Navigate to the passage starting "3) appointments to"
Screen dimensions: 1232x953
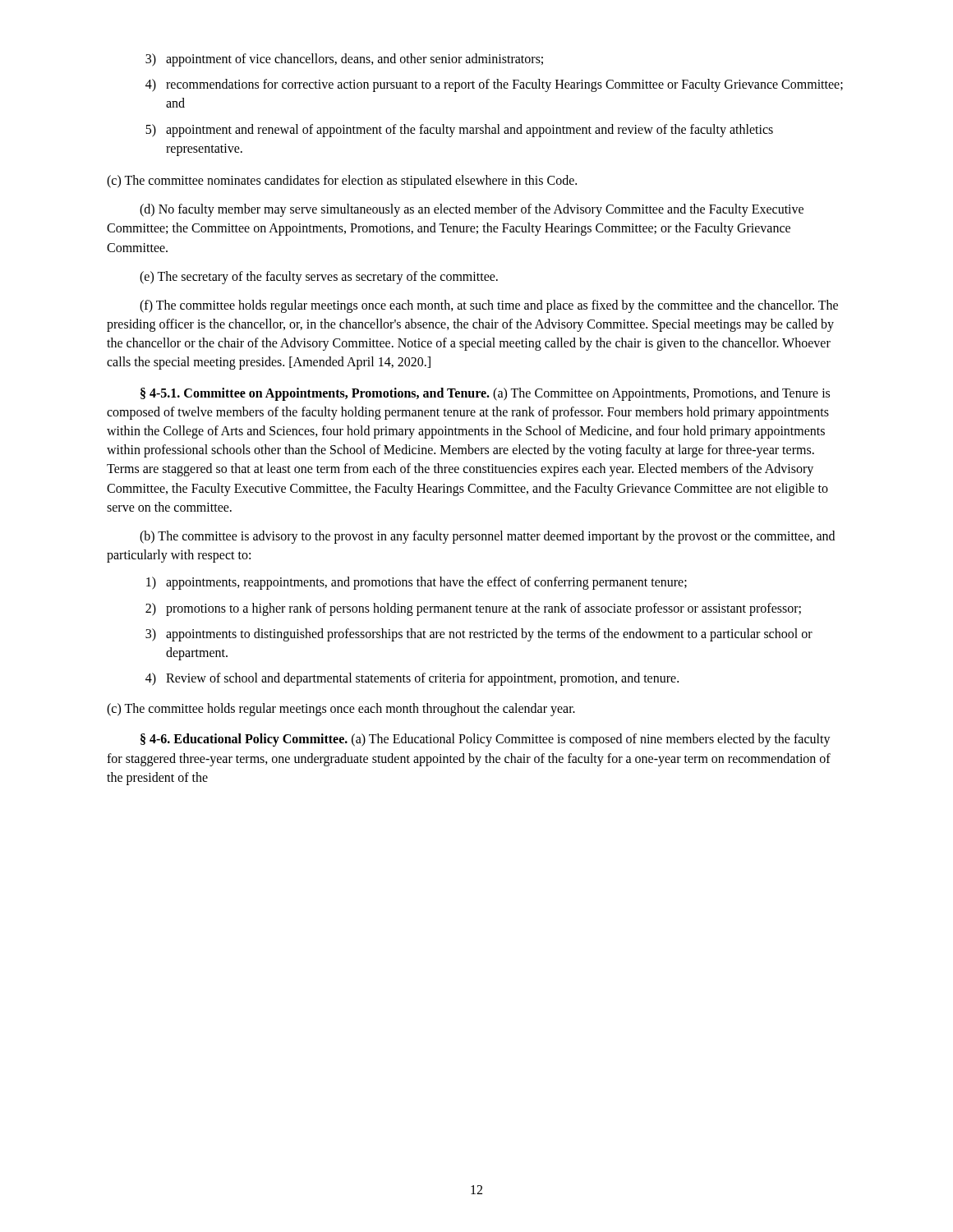(x=476, y=643)
